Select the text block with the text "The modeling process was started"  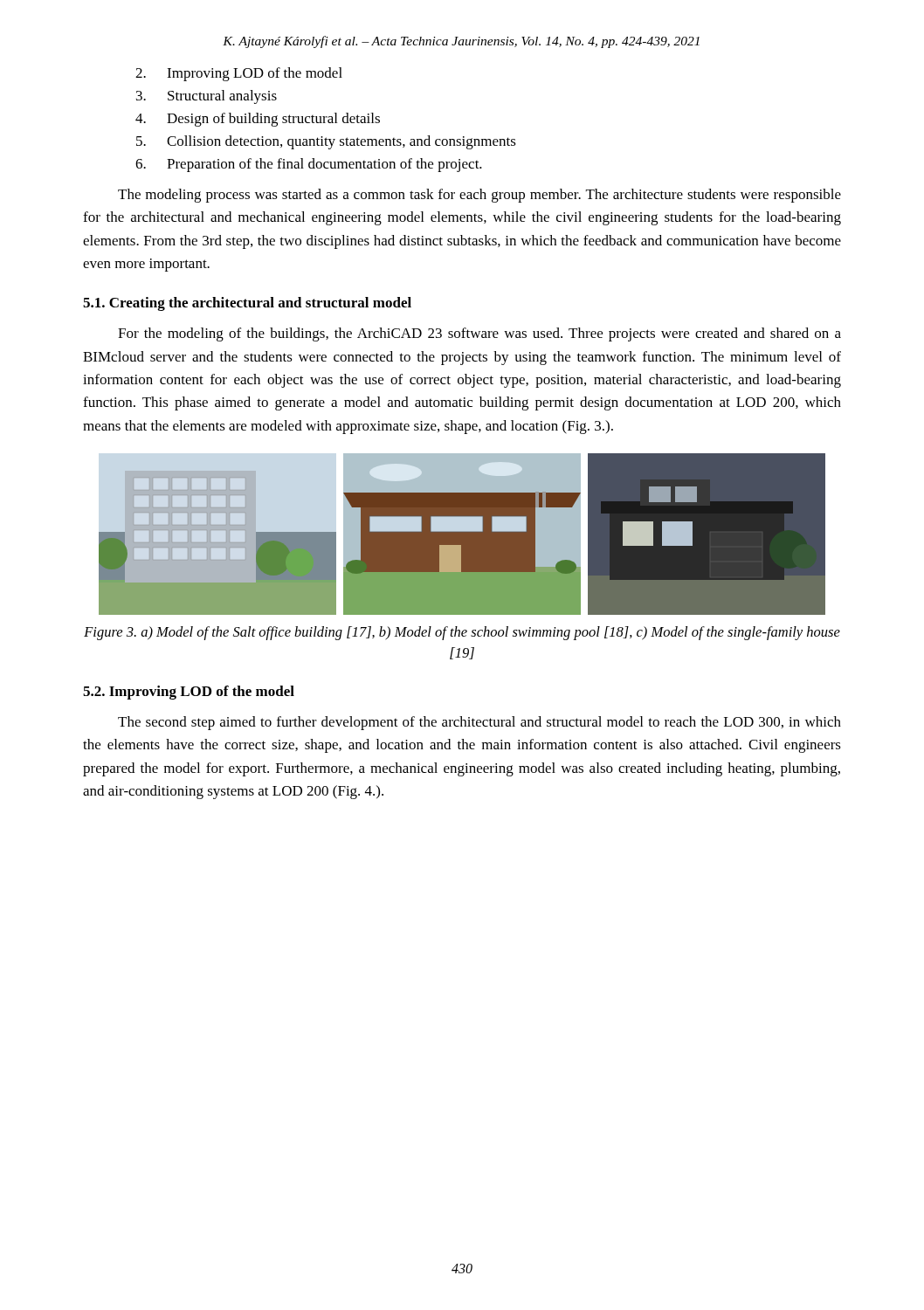[x=462, y=229]
